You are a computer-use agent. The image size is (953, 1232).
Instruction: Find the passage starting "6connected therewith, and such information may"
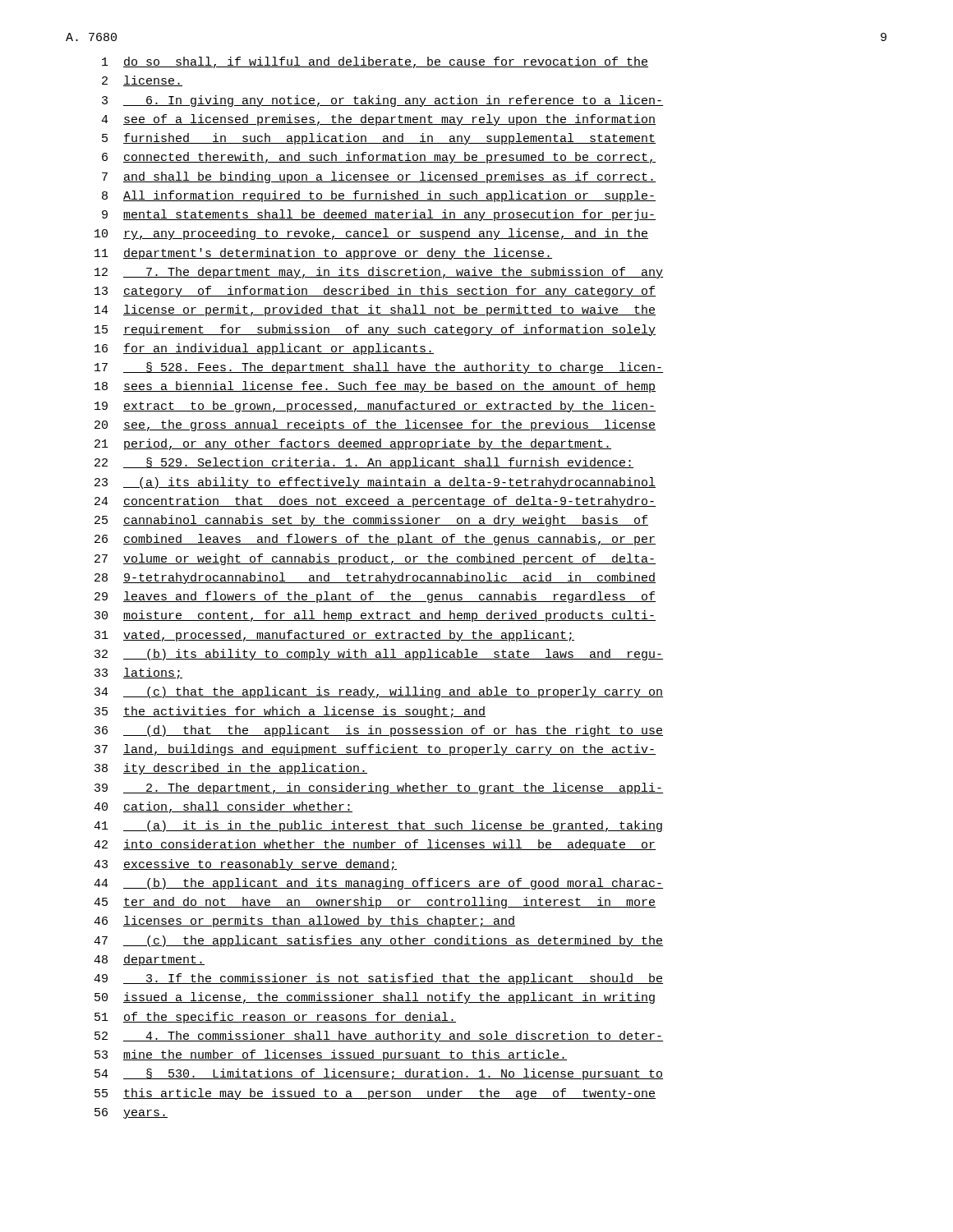click(476, 158)
